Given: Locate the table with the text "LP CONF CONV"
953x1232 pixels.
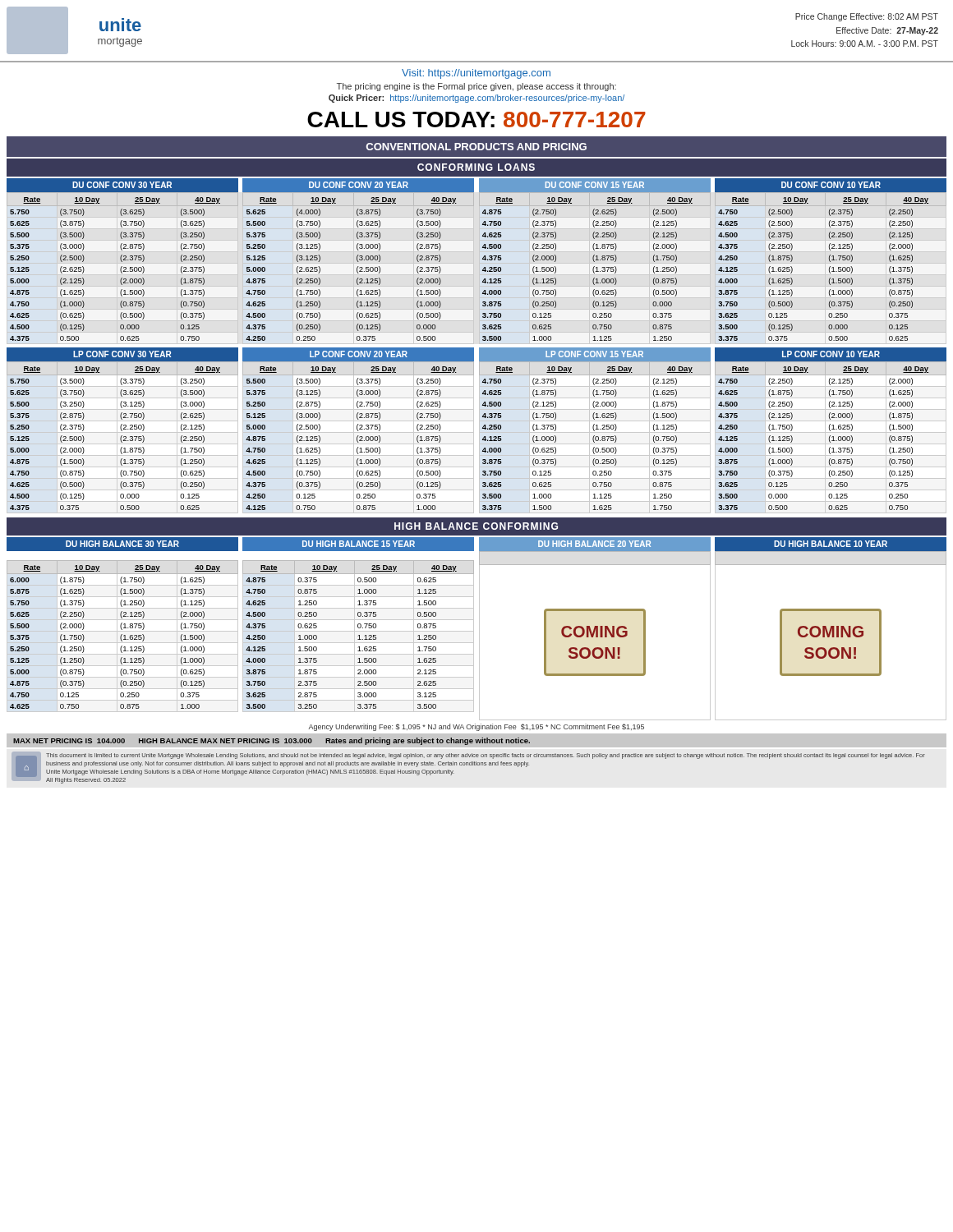Looking at the screenshot, I should click(x=476, y=430).
